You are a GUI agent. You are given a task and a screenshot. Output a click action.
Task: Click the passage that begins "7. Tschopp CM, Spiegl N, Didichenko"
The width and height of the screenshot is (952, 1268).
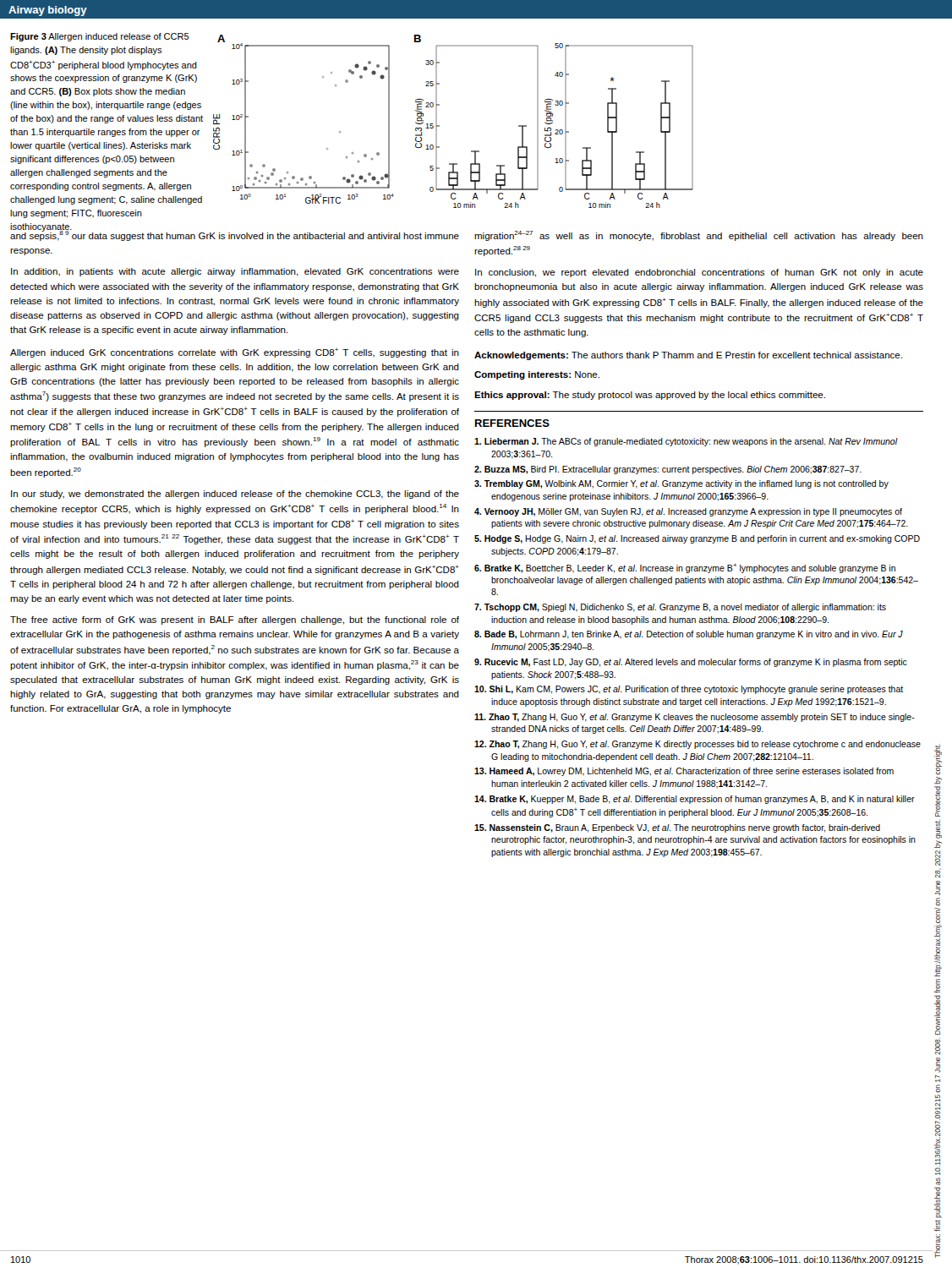[x=680, y=613]
